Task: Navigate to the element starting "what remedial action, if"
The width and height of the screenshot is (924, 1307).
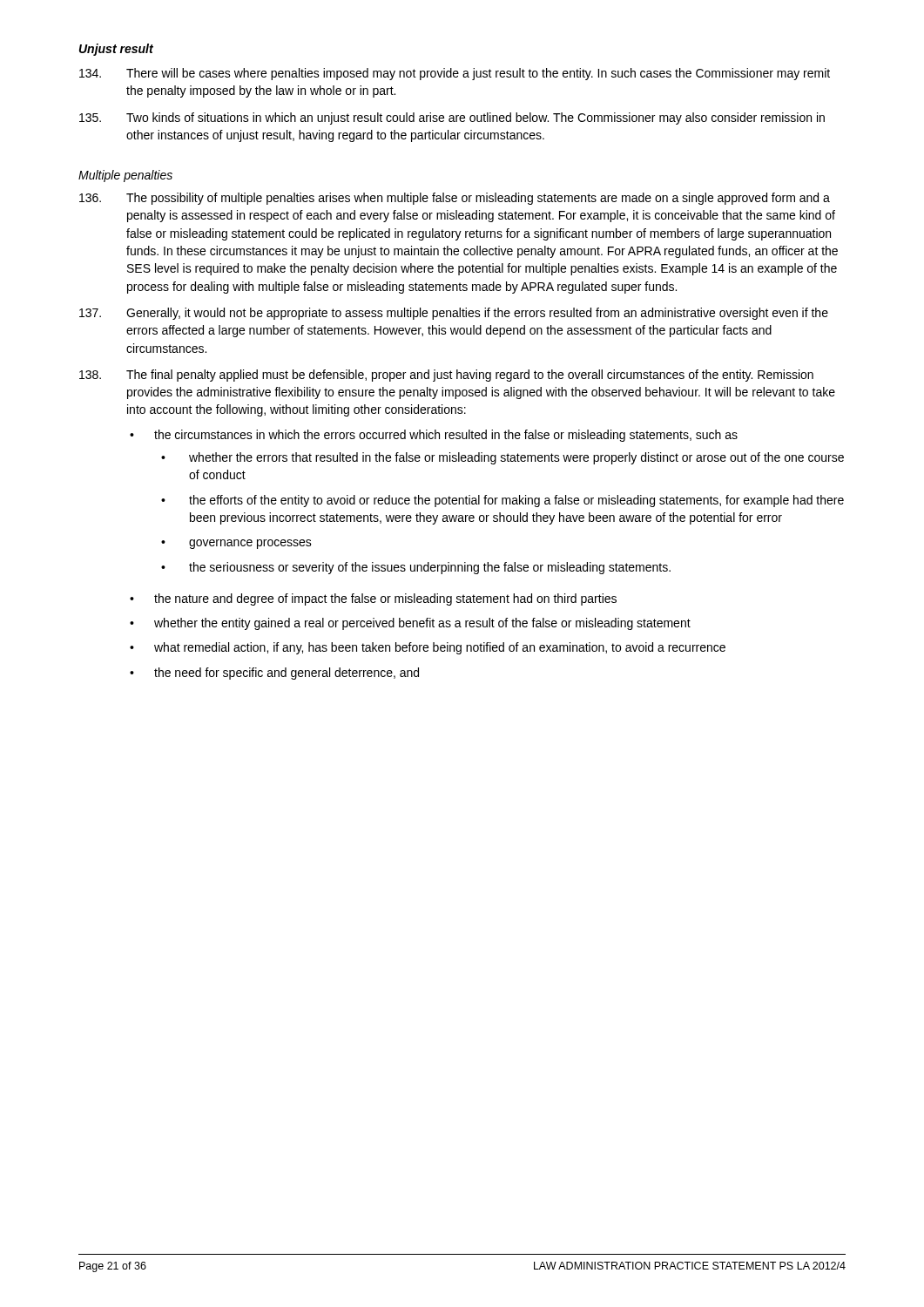Action: pyautogui.click(x=500, y=648)
